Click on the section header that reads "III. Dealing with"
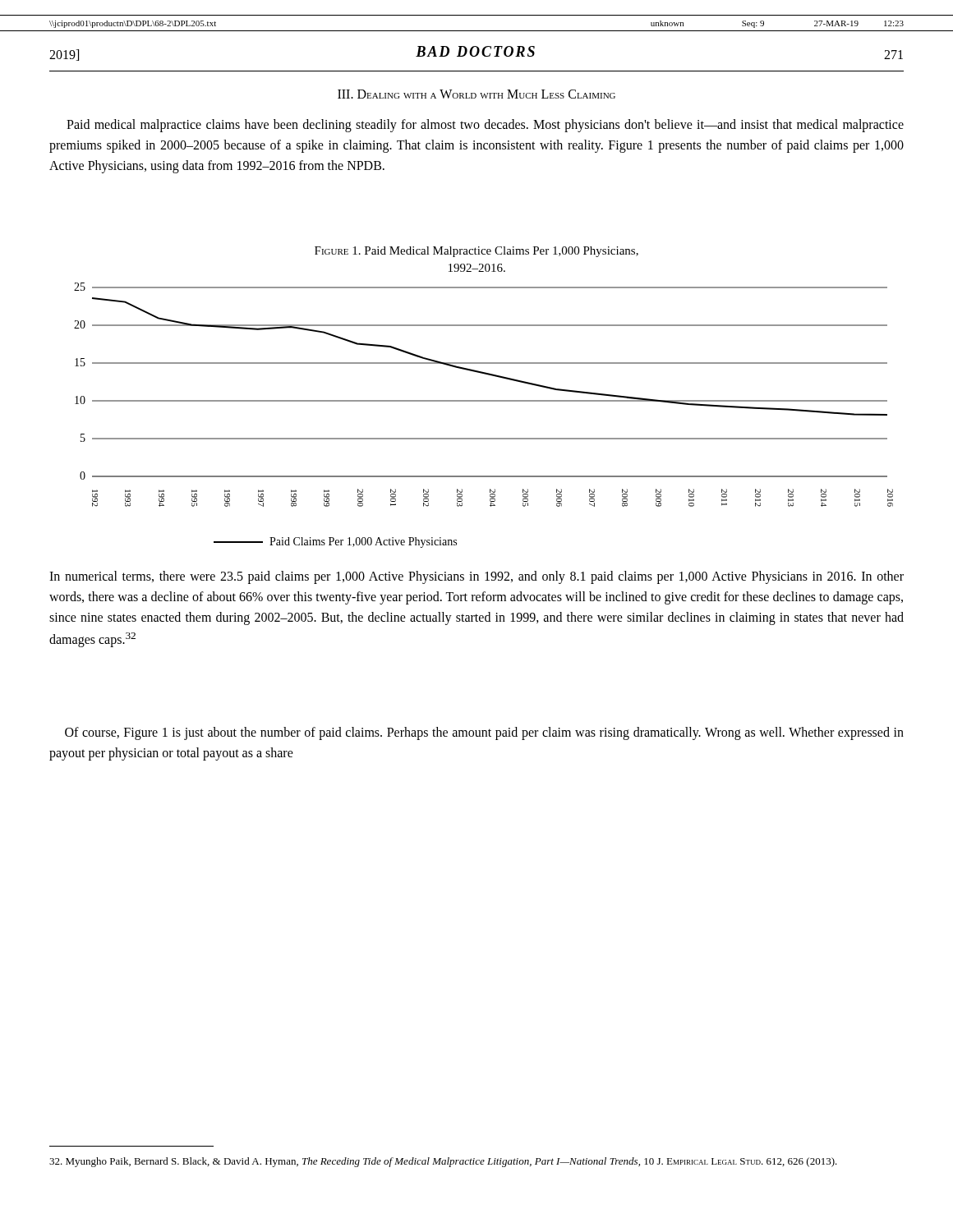 coord(476,94)
